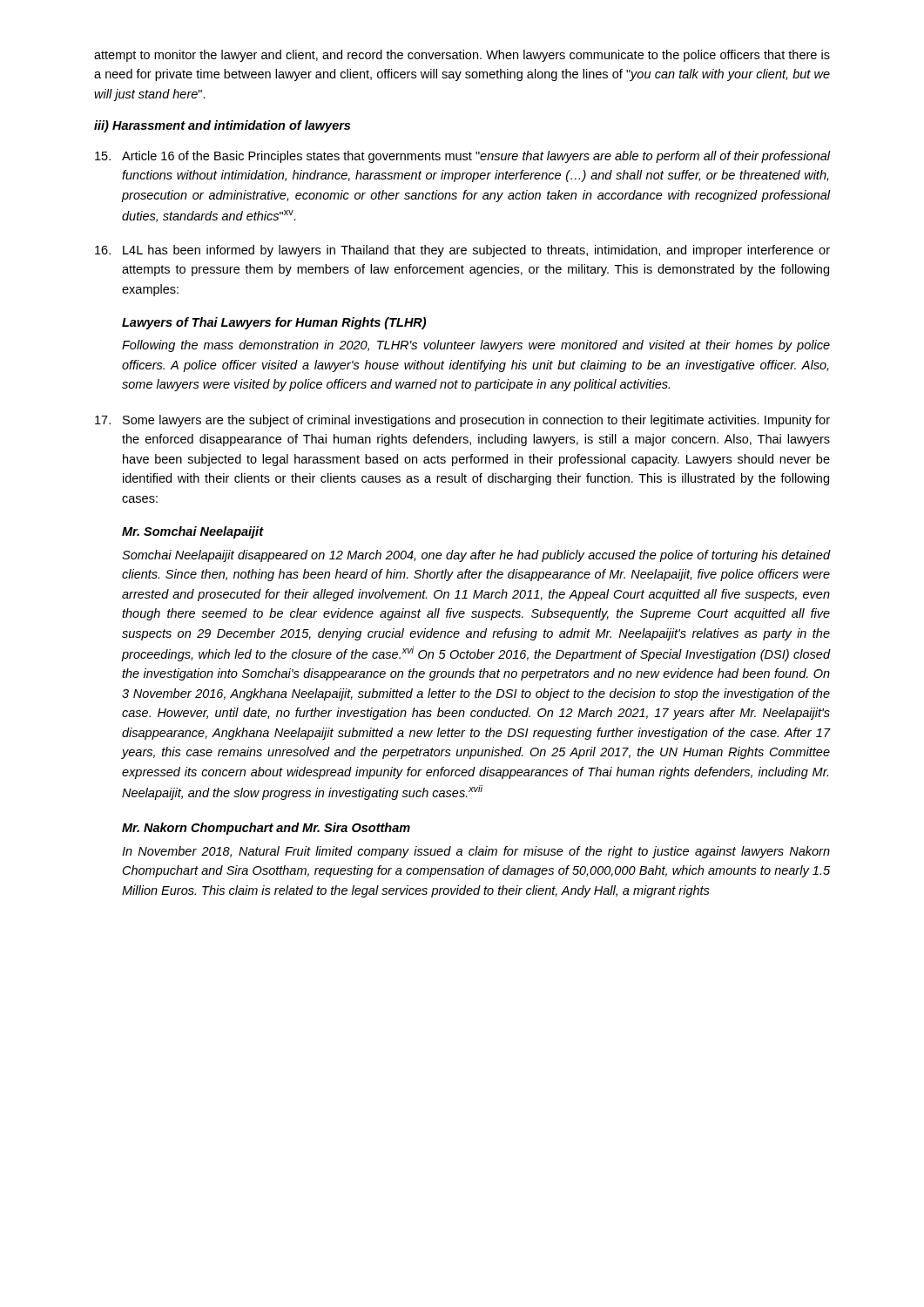This screenshot has height=1307, width=924.
Task: Click on the section header that reads "Lawyers of Thai Lawyers"
Action: (x=274, y=322)
